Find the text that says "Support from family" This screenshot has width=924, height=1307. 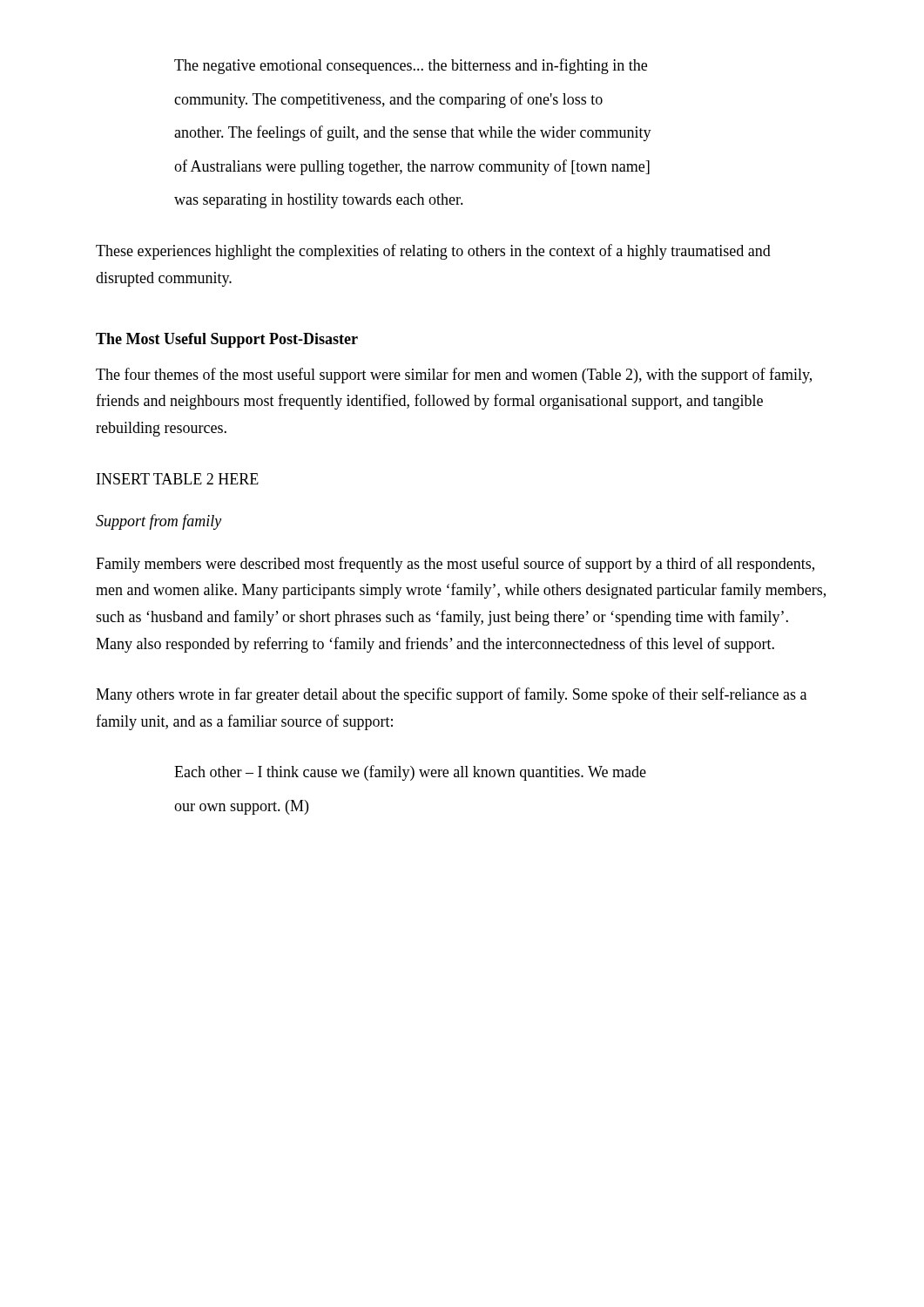[159, 521]
